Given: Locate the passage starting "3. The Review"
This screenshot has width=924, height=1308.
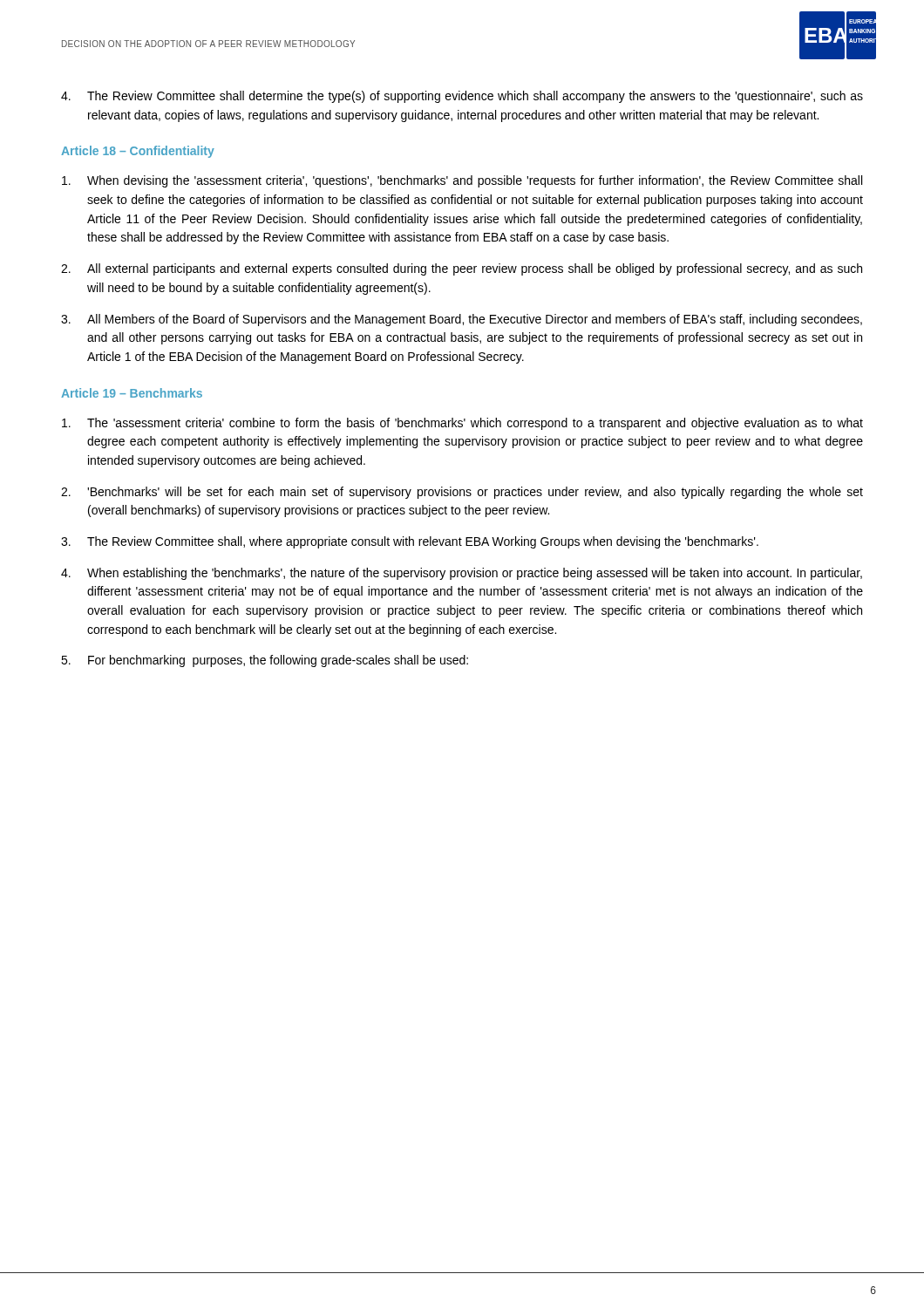Looking at the screenshot, I should click(x=462, y=542).
